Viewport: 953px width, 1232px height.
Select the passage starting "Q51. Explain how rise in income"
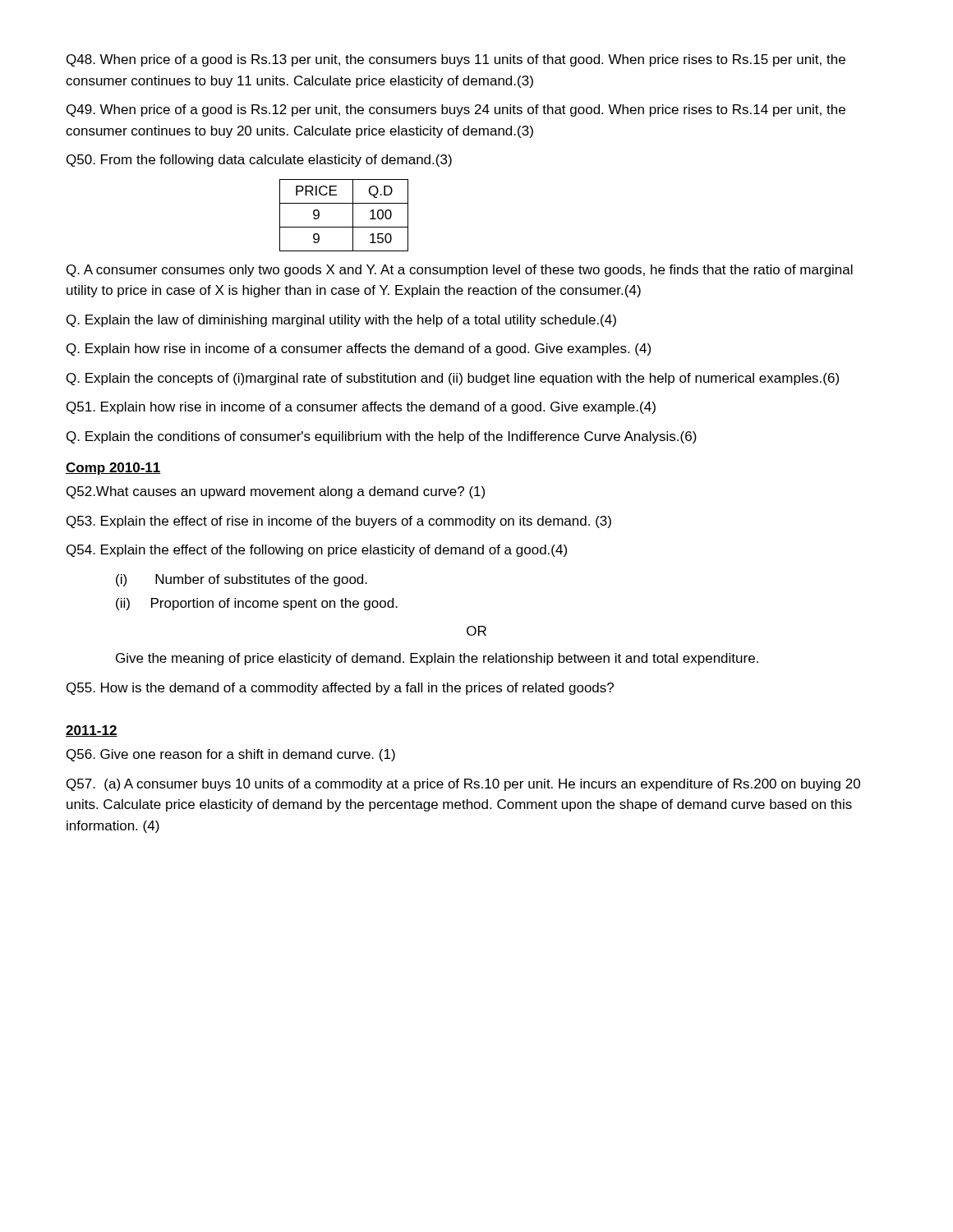point(361,407)
